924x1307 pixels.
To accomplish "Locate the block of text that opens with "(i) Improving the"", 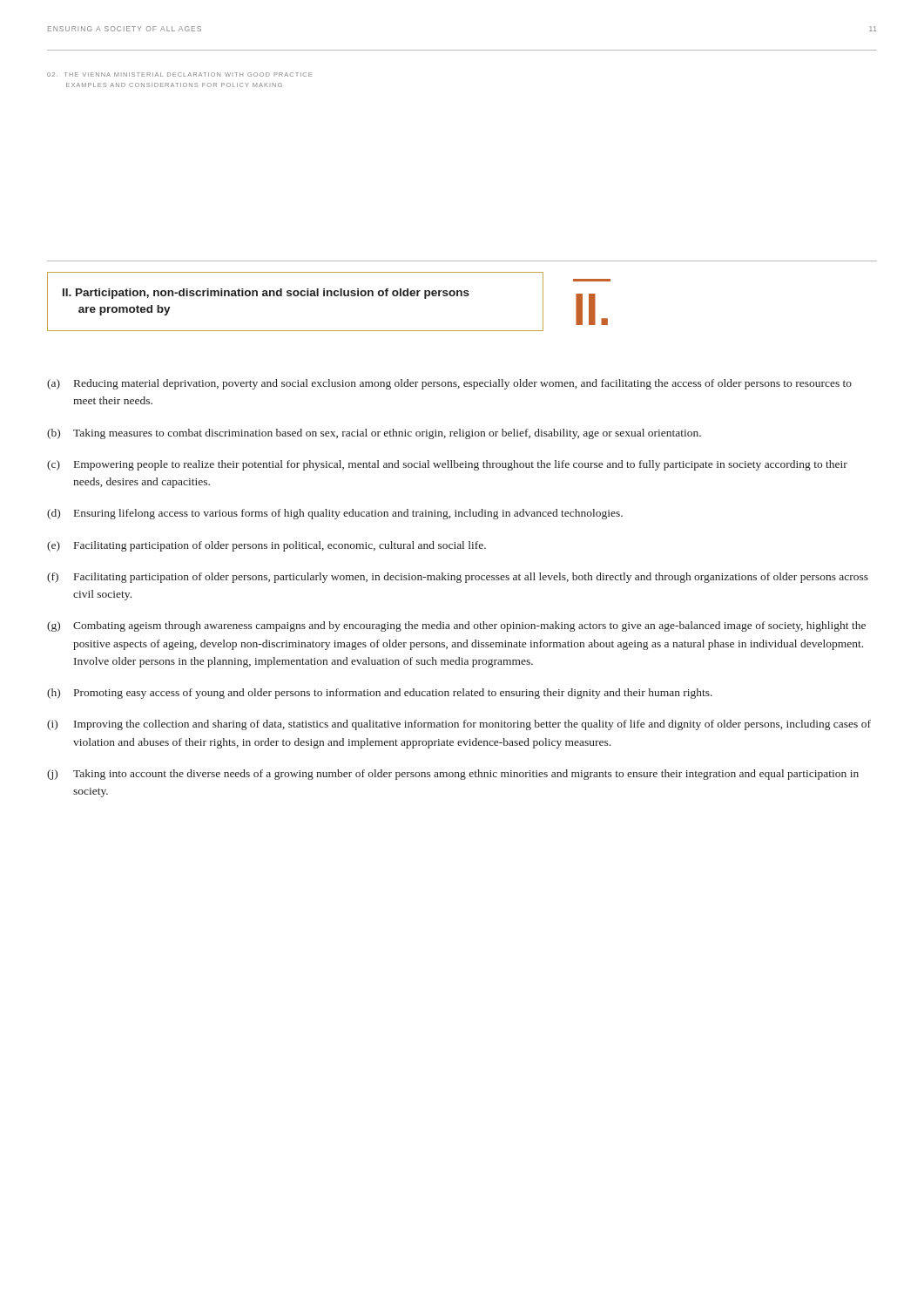I will coord(462,733).
